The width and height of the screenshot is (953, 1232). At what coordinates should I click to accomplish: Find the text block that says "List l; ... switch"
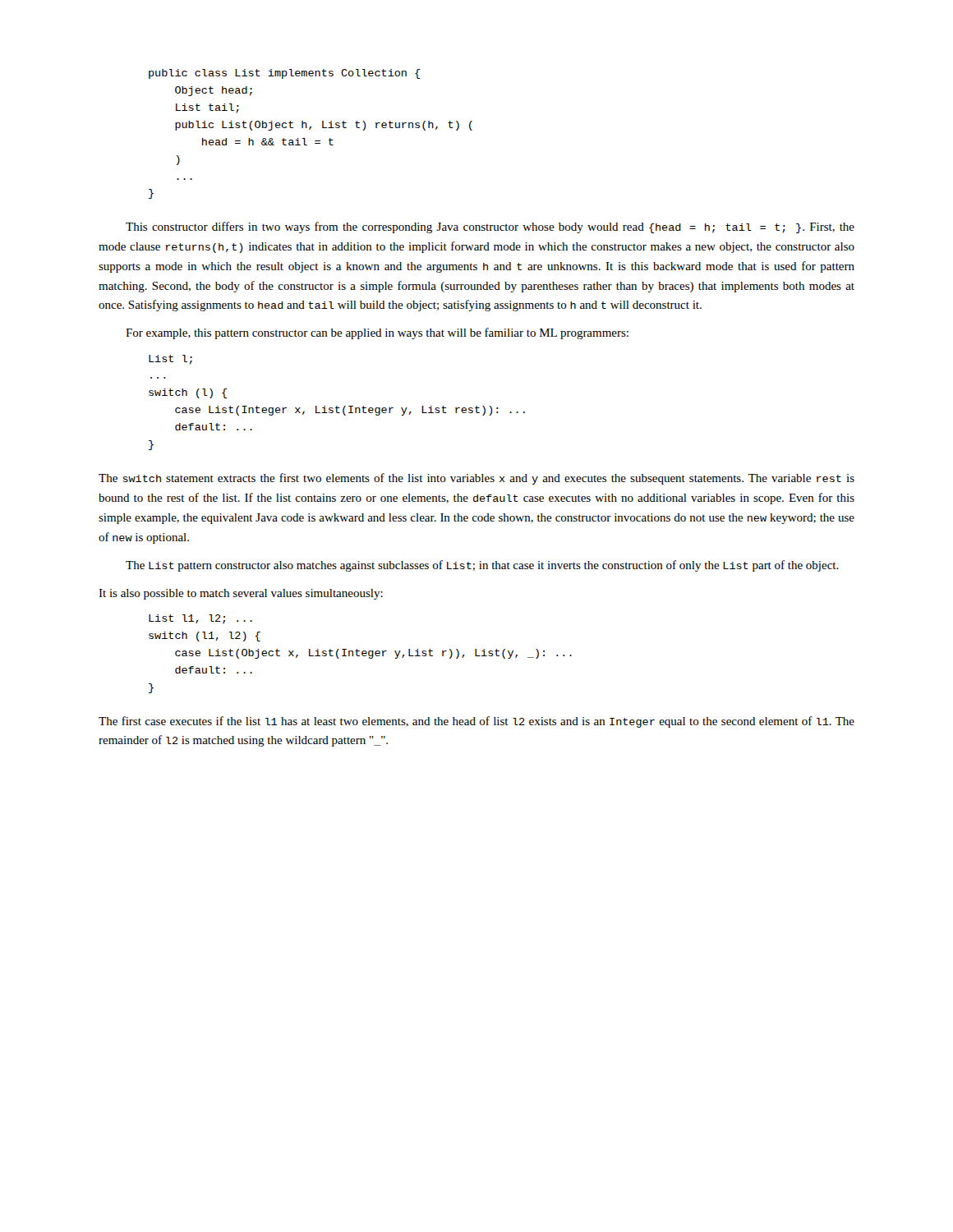pos(501,403)
